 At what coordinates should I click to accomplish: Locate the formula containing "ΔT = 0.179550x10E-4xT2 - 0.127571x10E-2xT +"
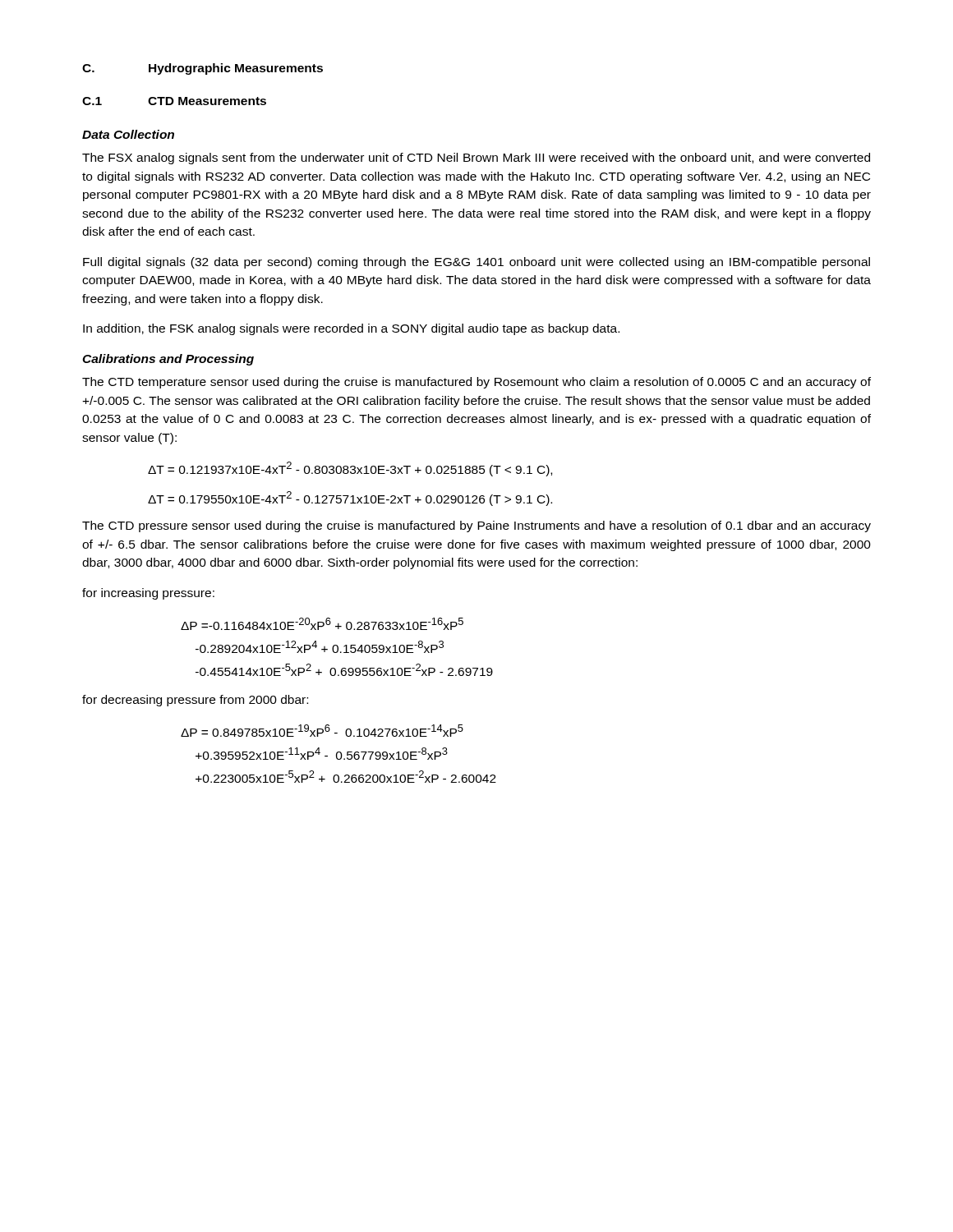(x=351, y=497)
